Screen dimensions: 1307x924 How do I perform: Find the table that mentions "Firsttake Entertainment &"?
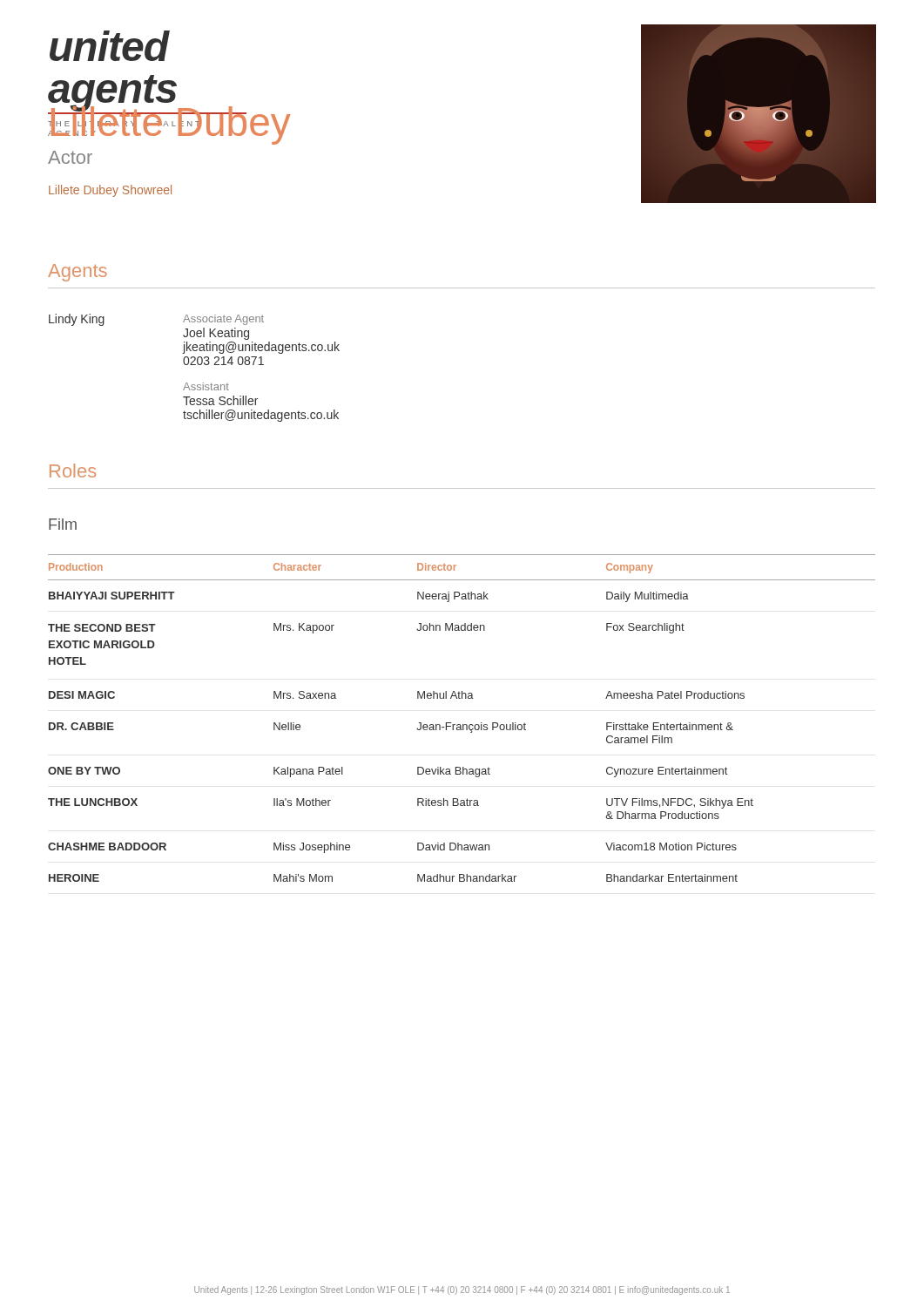[462, 724]
